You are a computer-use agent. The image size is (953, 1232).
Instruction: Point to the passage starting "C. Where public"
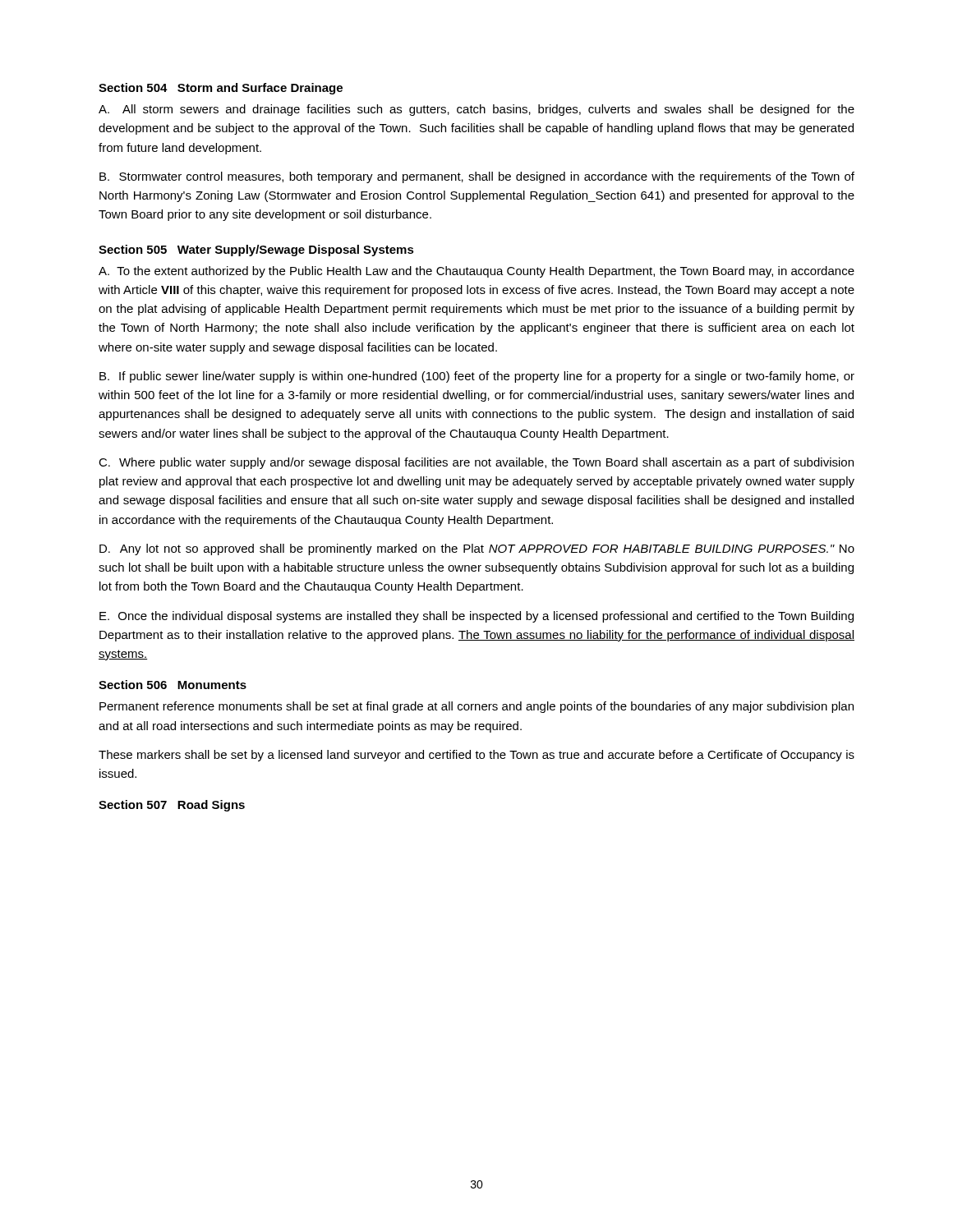pyautogui.click(x=476, y=490)
